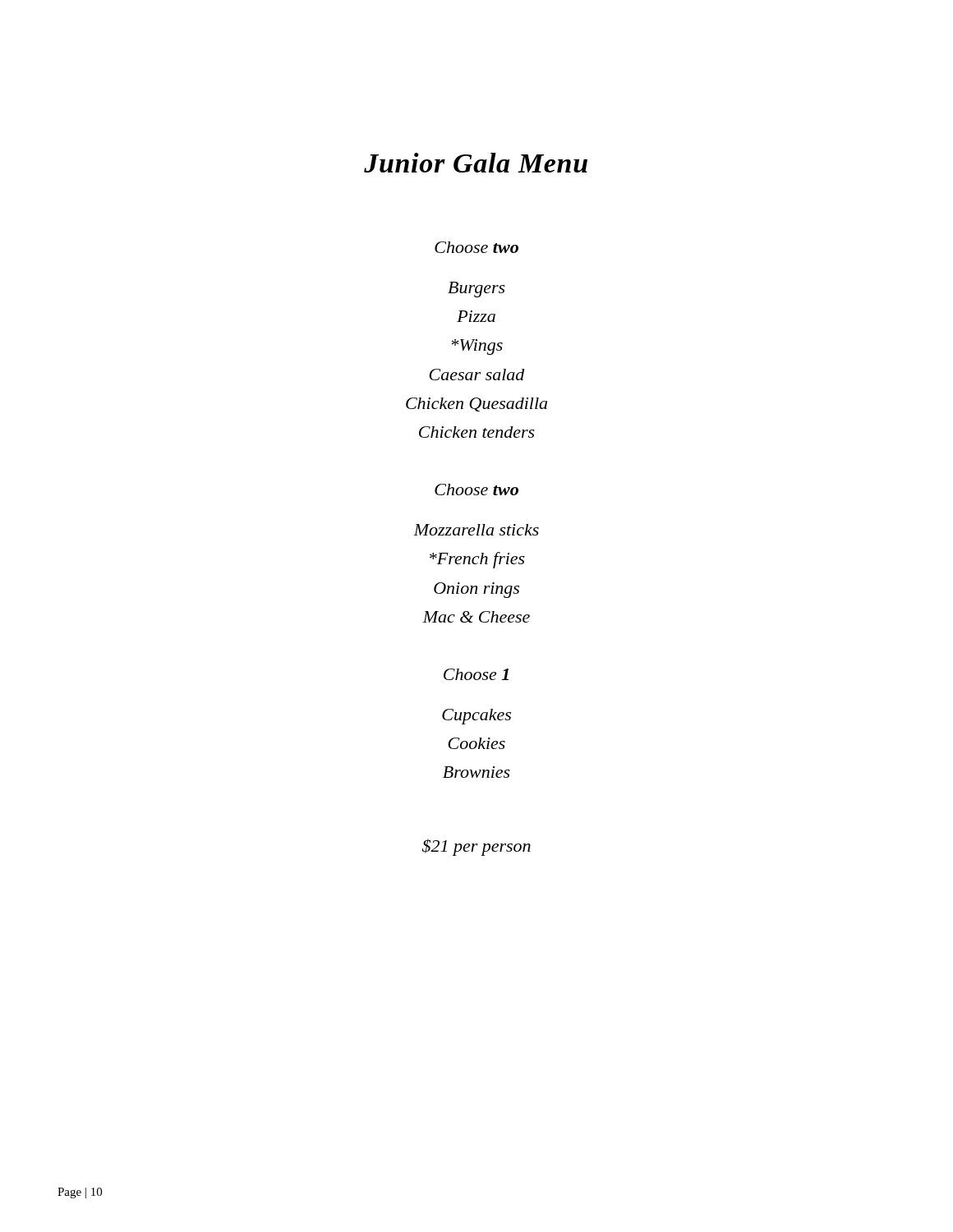The height and width of the screenshot is (1232, 953).
Task: Locate the text block starting "Onion rings"
Action: click(x=476, y=587)
